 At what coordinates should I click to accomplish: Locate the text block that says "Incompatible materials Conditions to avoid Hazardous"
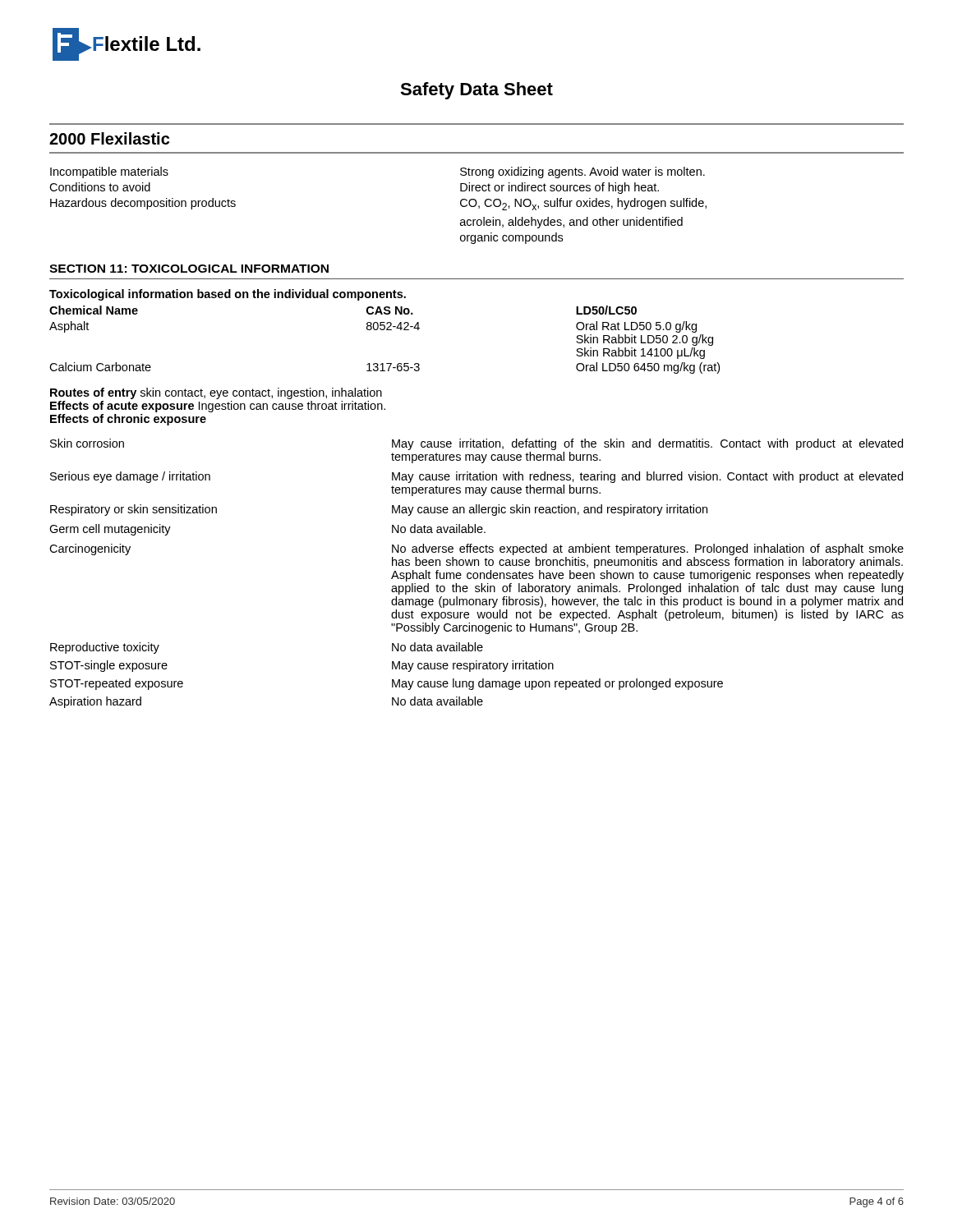pyautogui.click(x=476, y=206)
